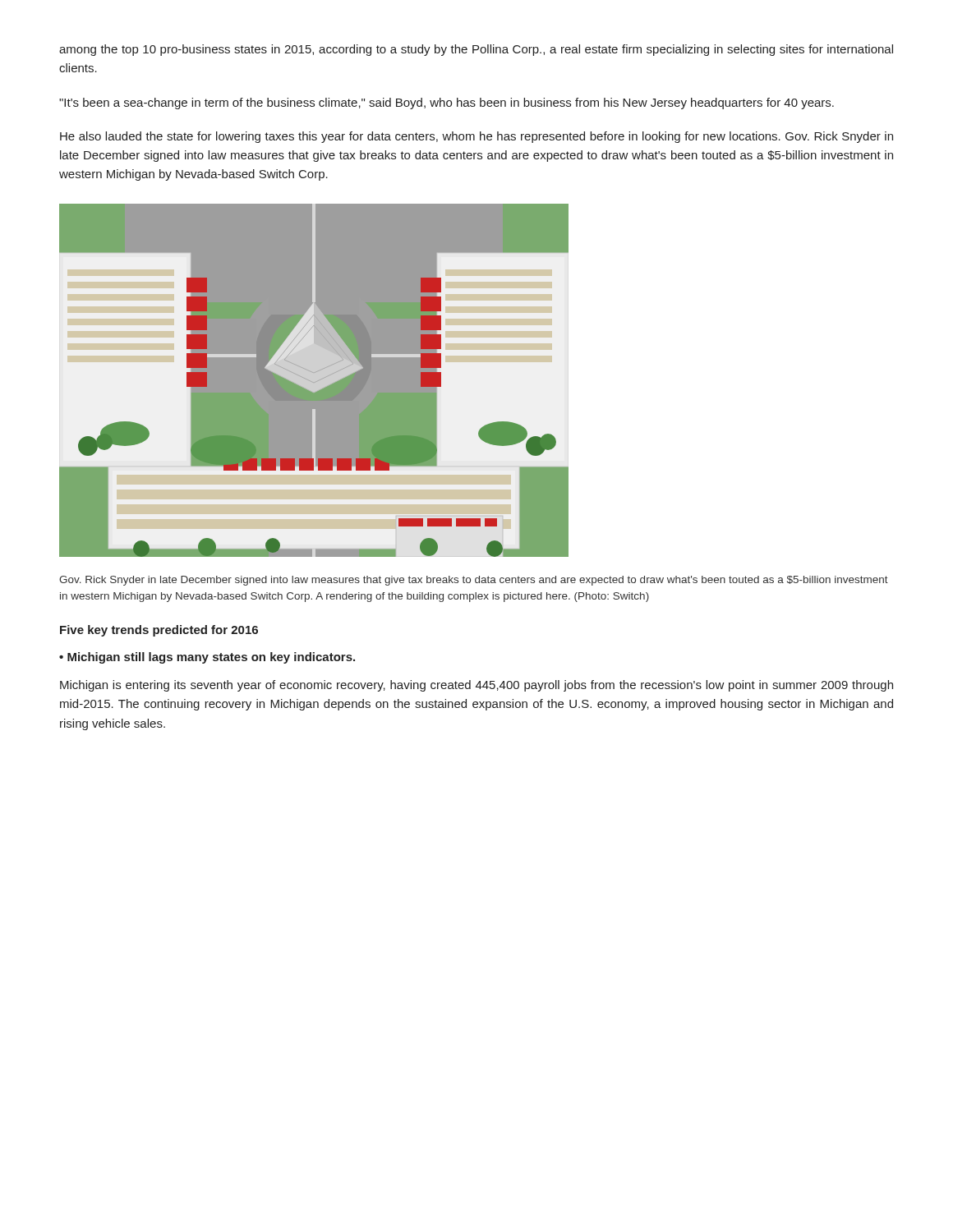Locate the text block that reads "Michigan is entering"

click(476, 704)
